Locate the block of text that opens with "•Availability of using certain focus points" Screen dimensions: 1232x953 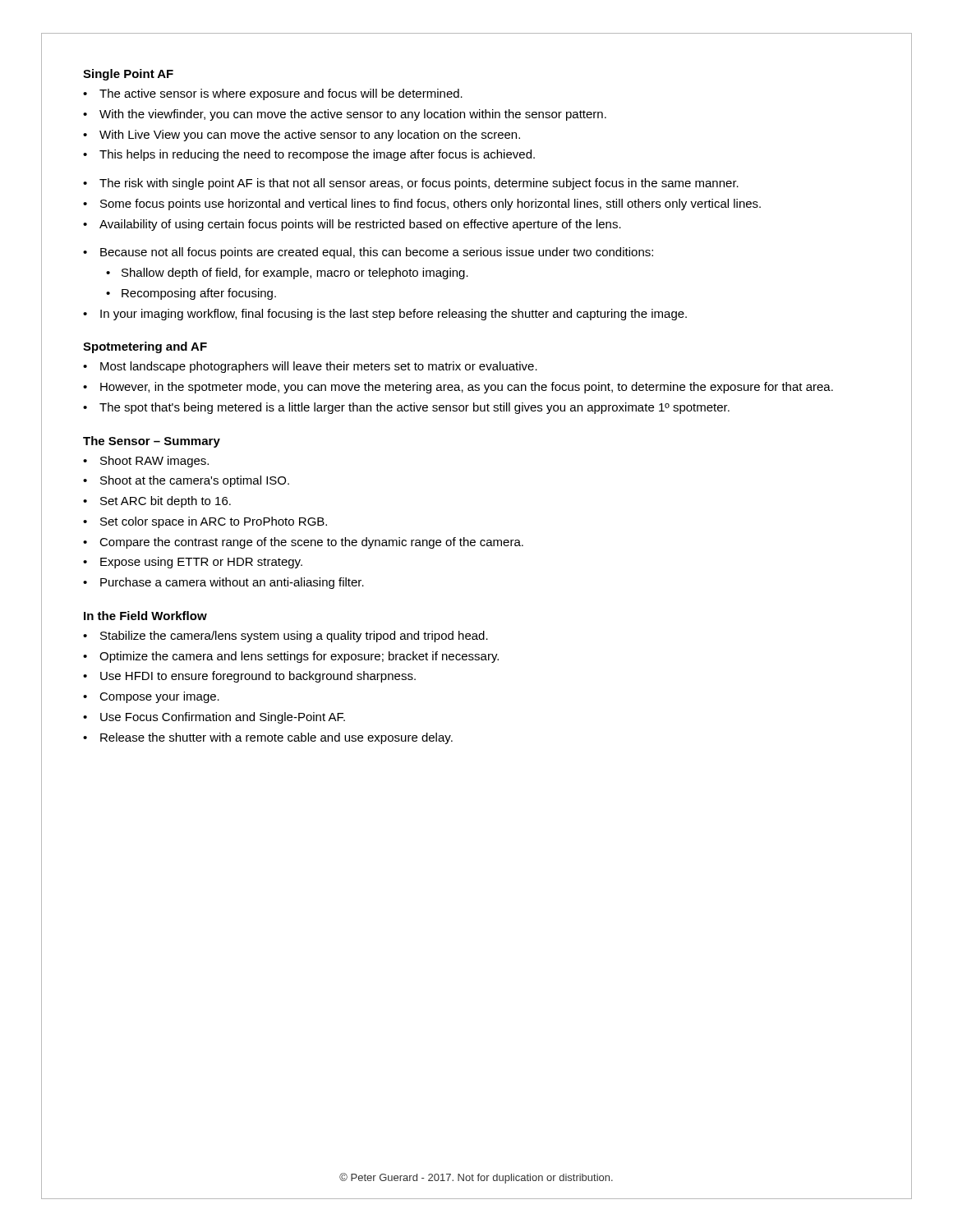(x=352, y=224)
